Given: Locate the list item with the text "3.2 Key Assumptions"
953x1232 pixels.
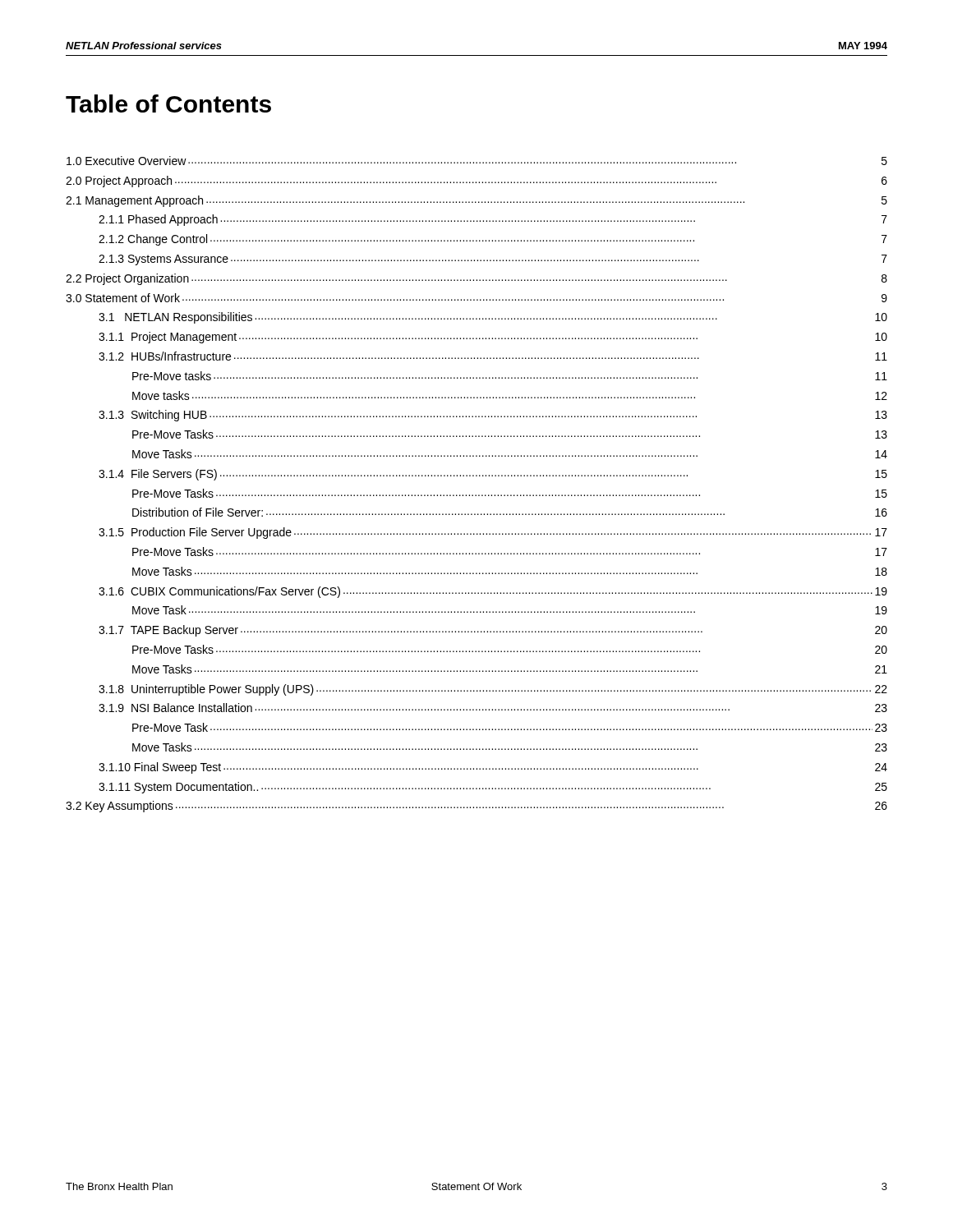Looking at the screenshot, I should [476, 807].
